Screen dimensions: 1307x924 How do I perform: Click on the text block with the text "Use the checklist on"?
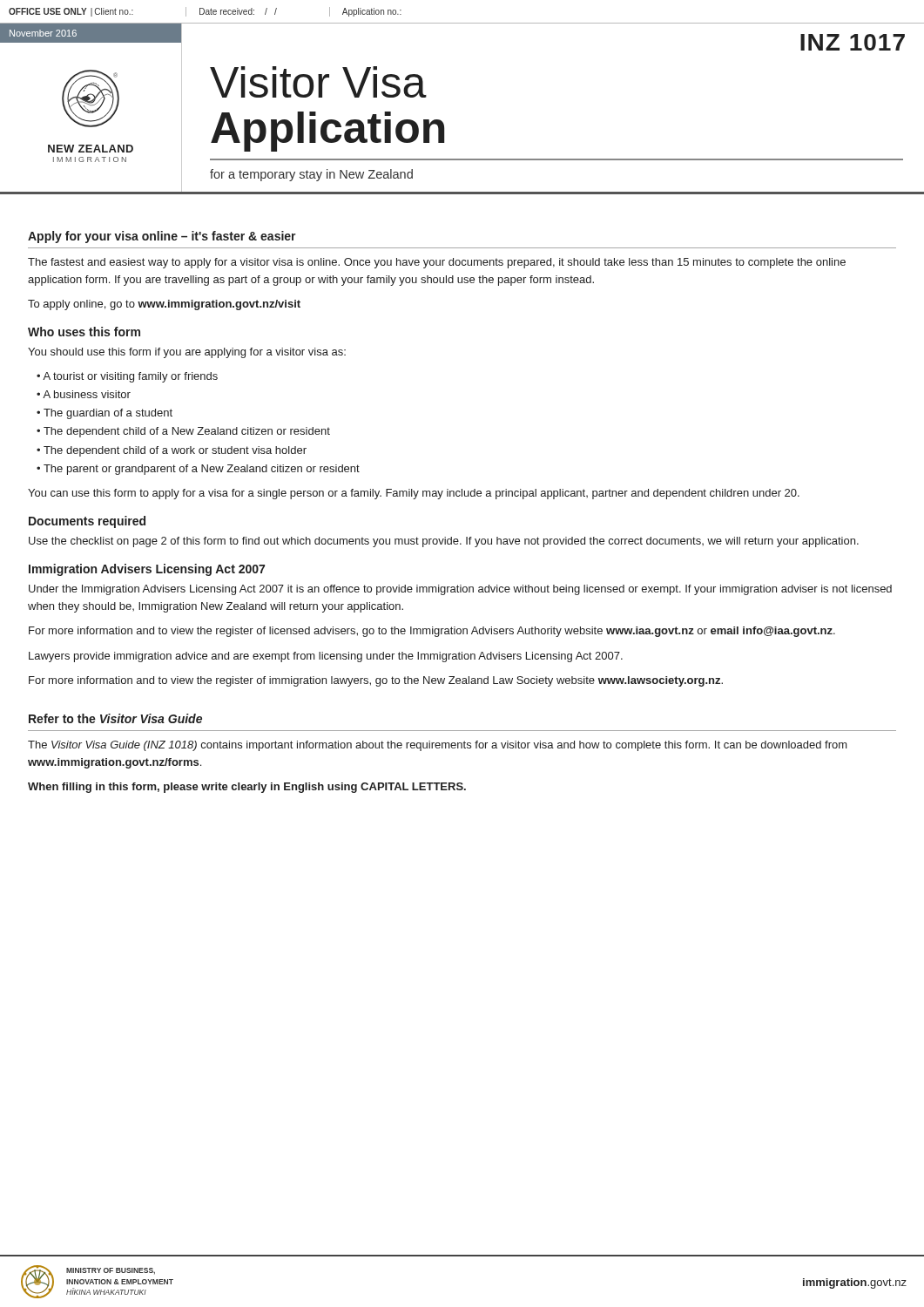click(444, 541)
